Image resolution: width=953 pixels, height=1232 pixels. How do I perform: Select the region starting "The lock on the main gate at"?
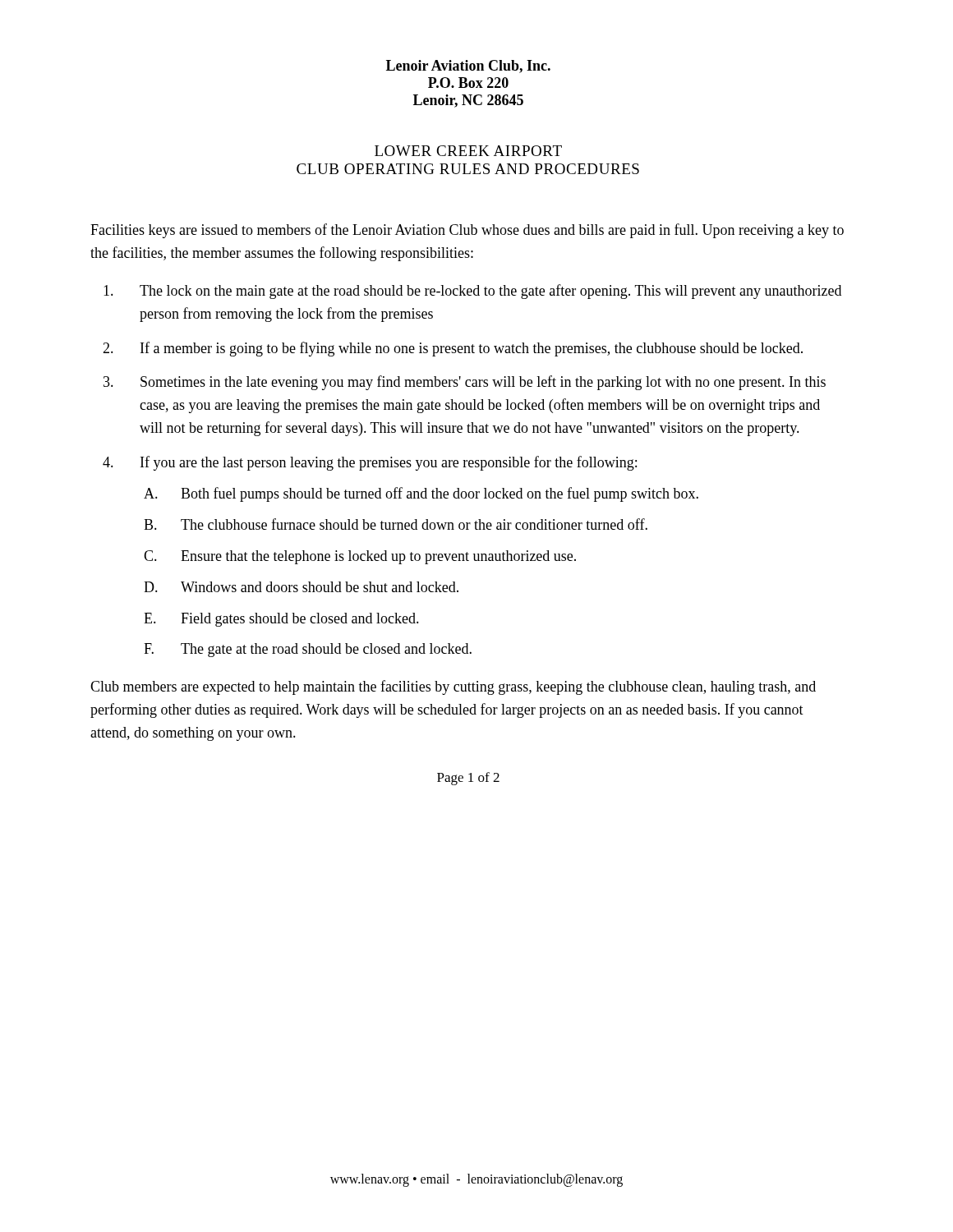click(491, 302)
